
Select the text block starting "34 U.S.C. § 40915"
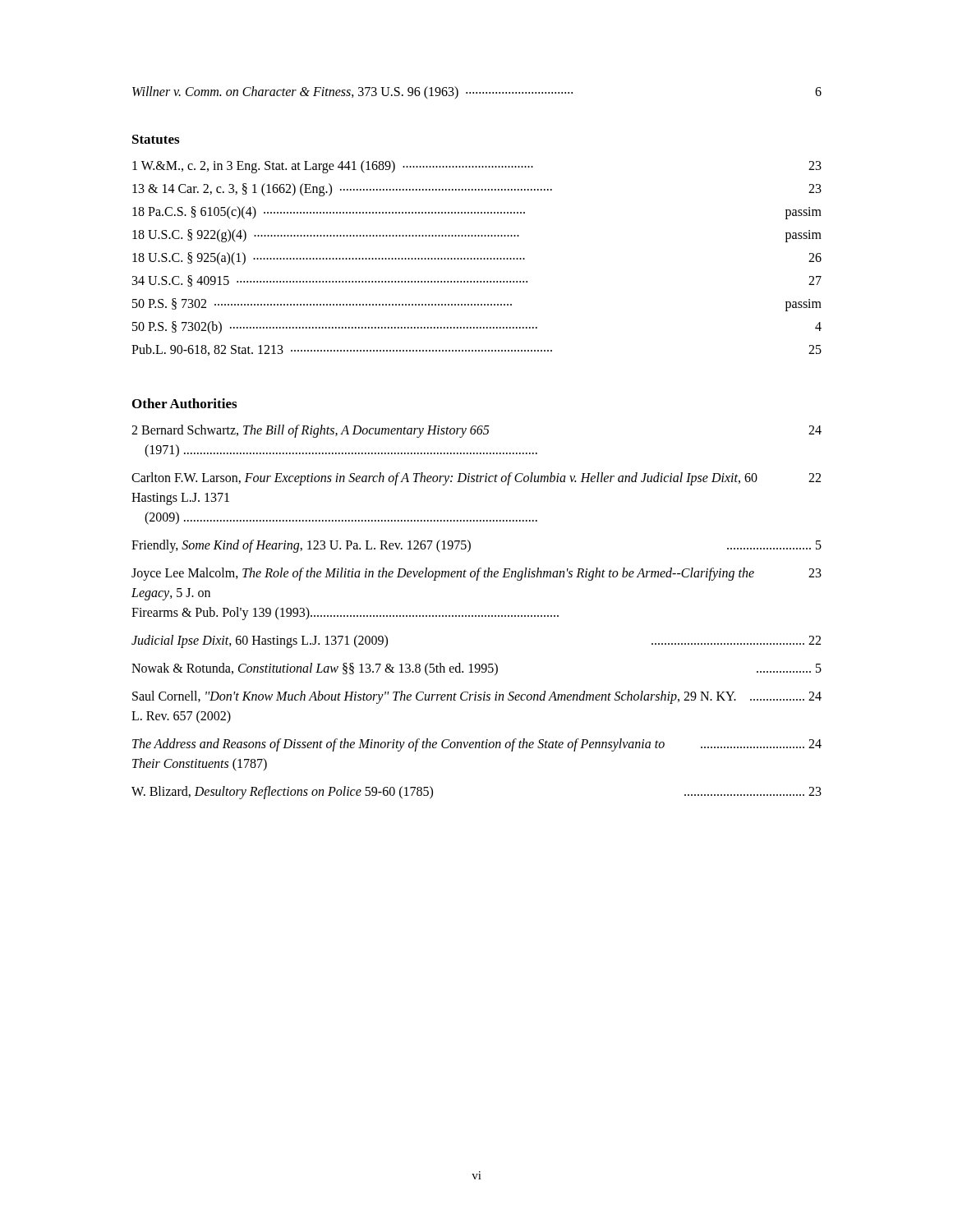[x=476, y=281]
